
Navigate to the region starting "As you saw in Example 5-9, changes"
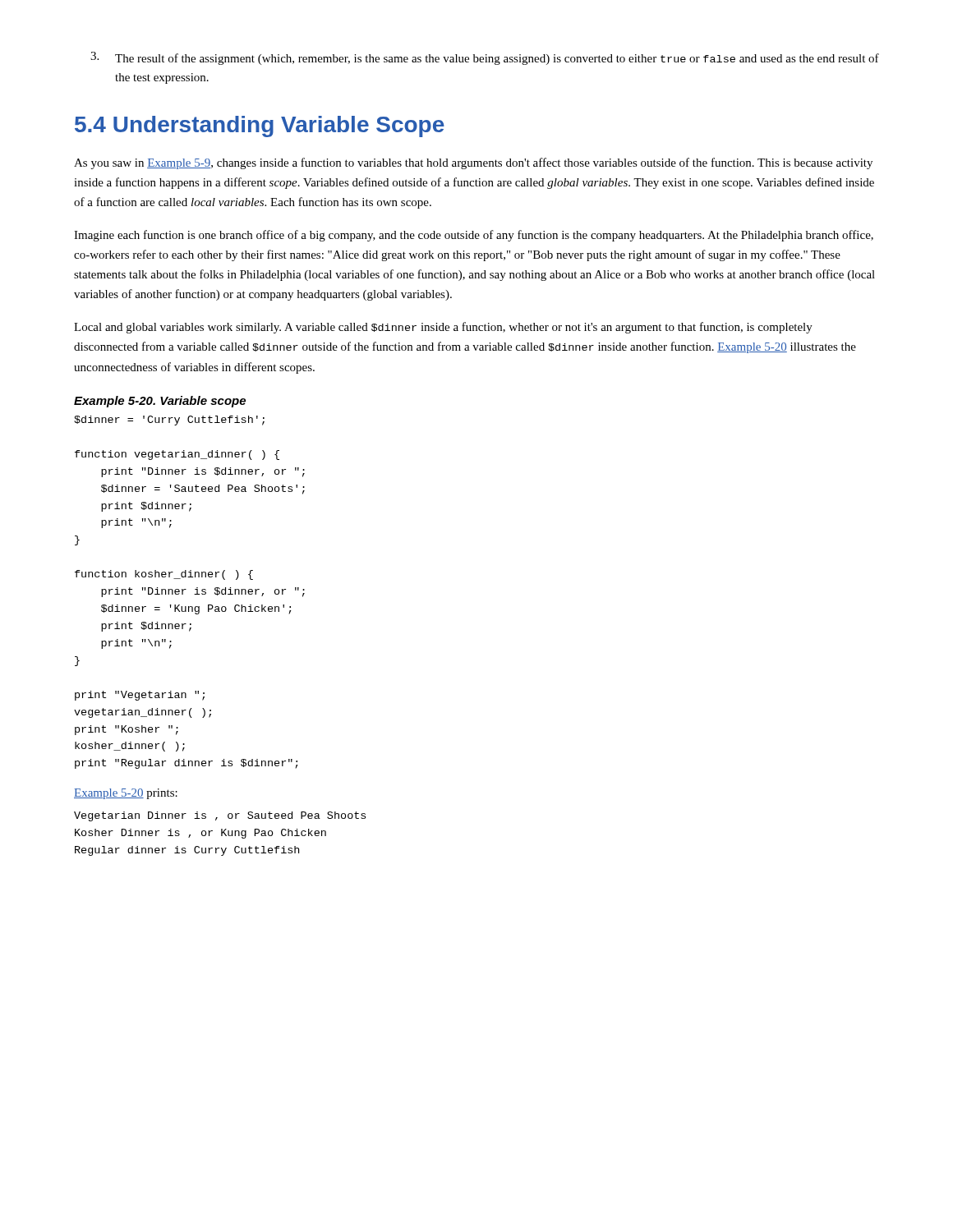pyautogui.click(x=474, y=182)
